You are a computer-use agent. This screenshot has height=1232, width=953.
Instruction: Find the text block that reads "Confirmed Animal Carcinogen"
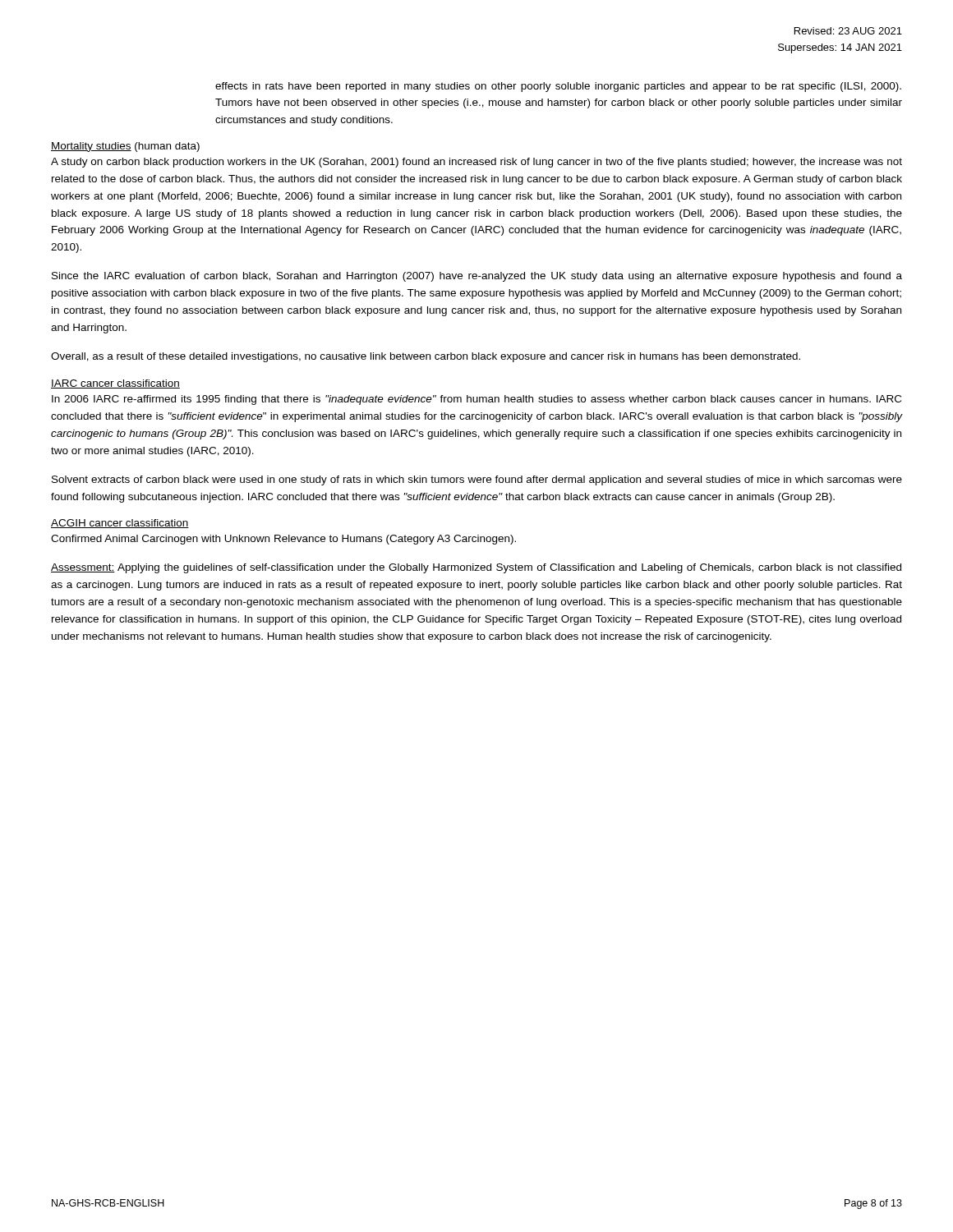point(476,539)
